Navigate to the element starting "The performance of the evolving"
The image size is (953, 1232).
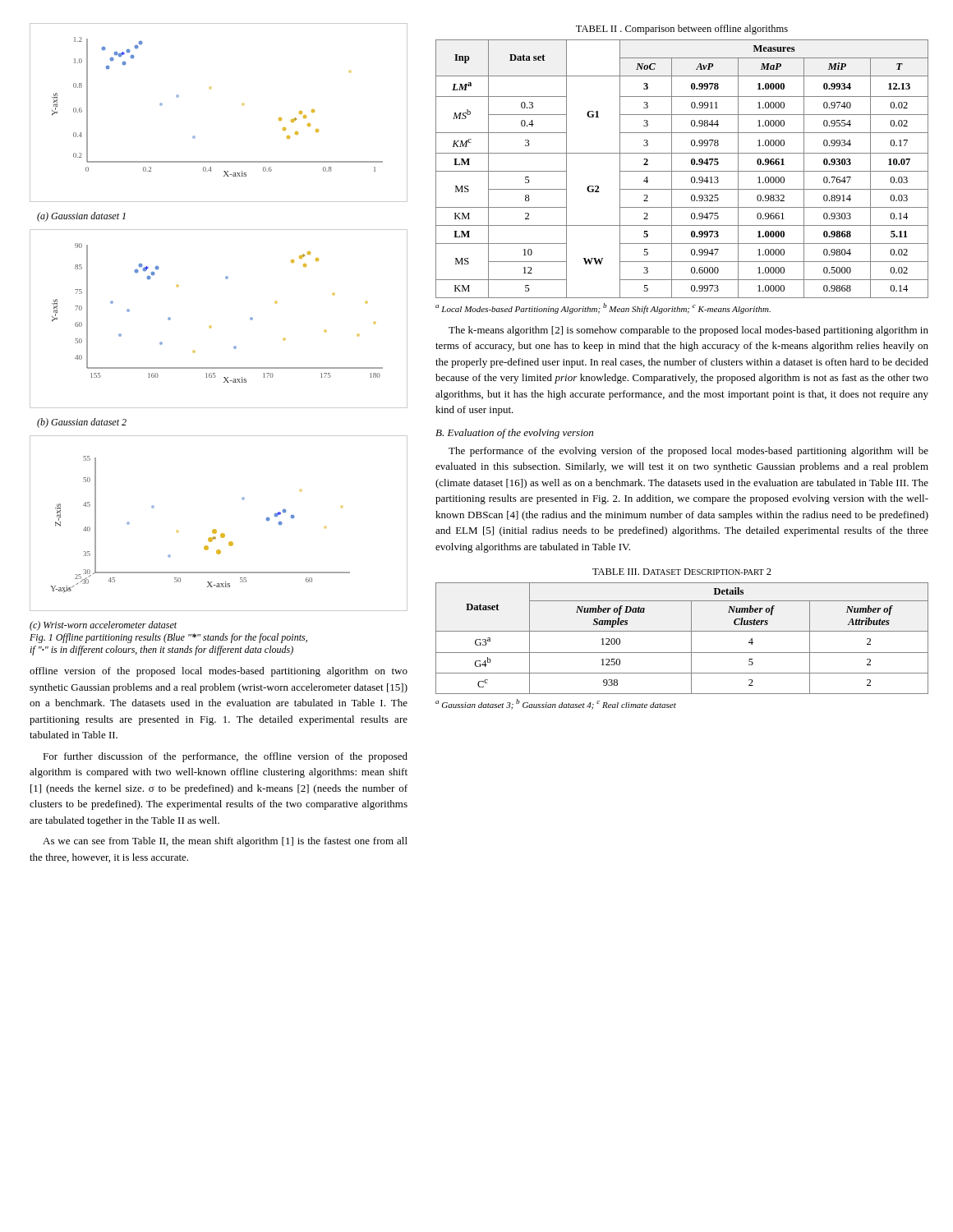tap(682, 498)
